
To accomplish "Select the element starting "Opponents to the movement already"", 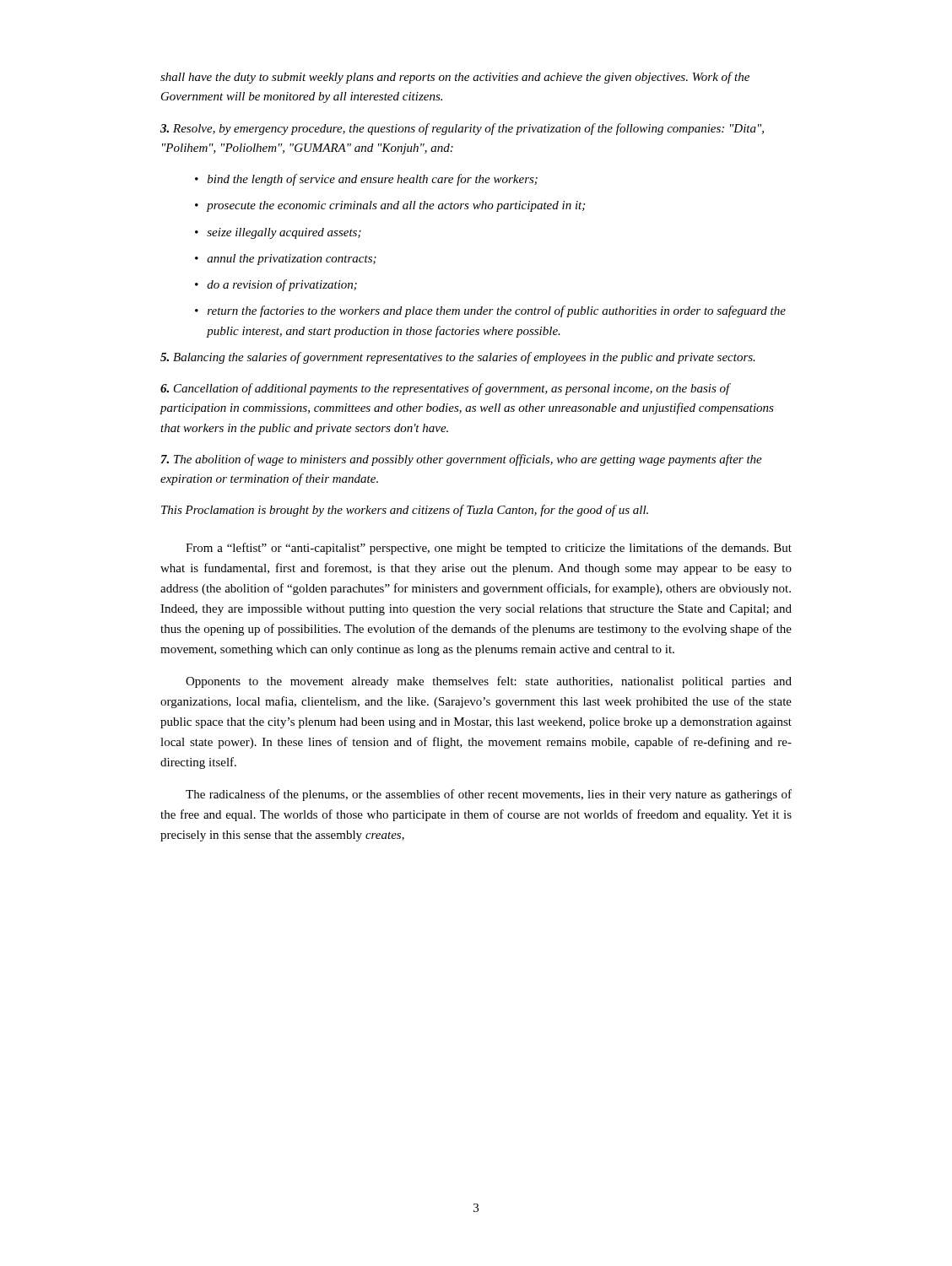I will click(476, 721).
